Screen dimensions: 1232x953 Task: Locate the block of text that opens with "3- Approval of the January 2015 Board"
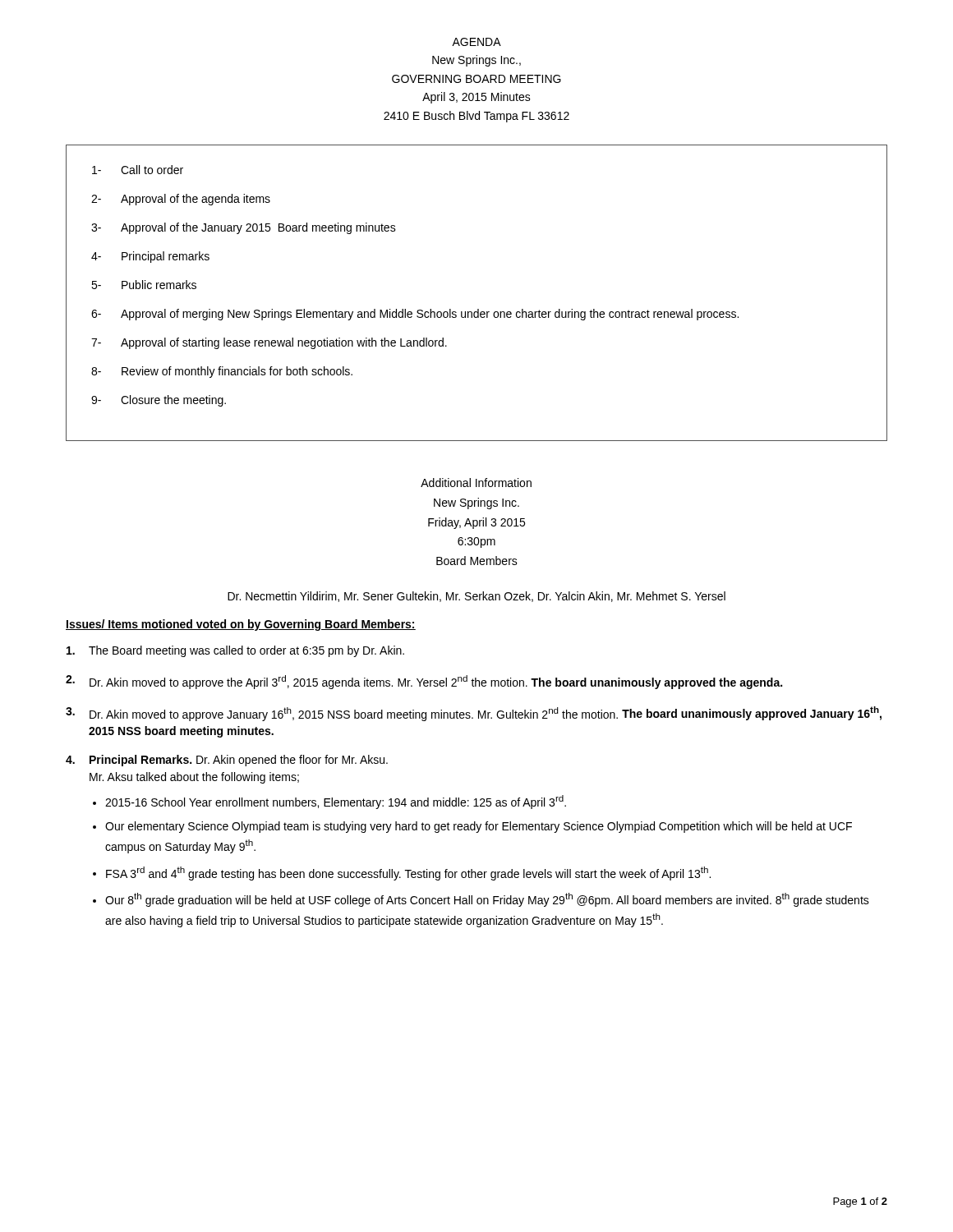point(244,228)
